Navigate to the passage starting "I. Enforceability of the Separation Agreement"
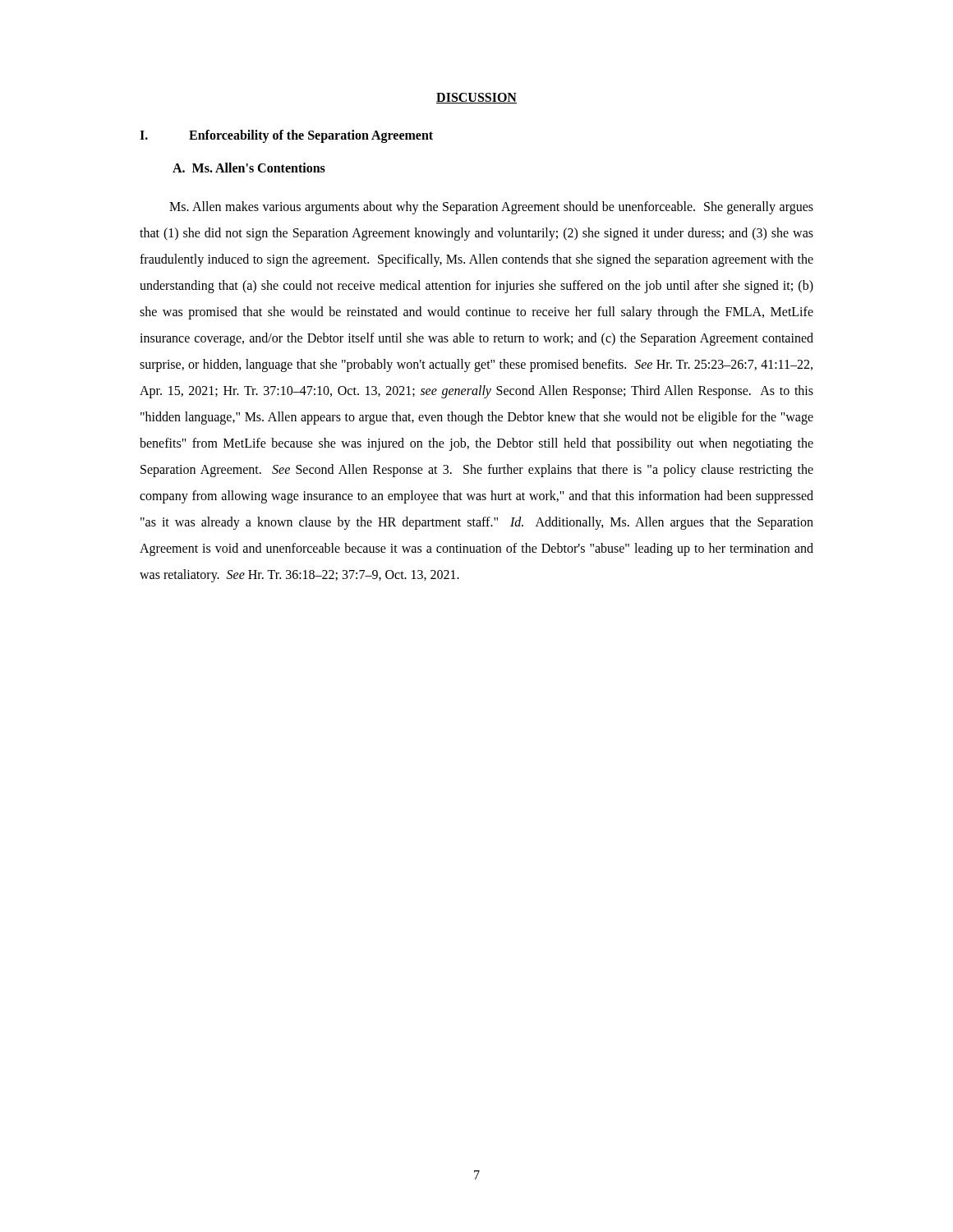 tap(286, 136)
